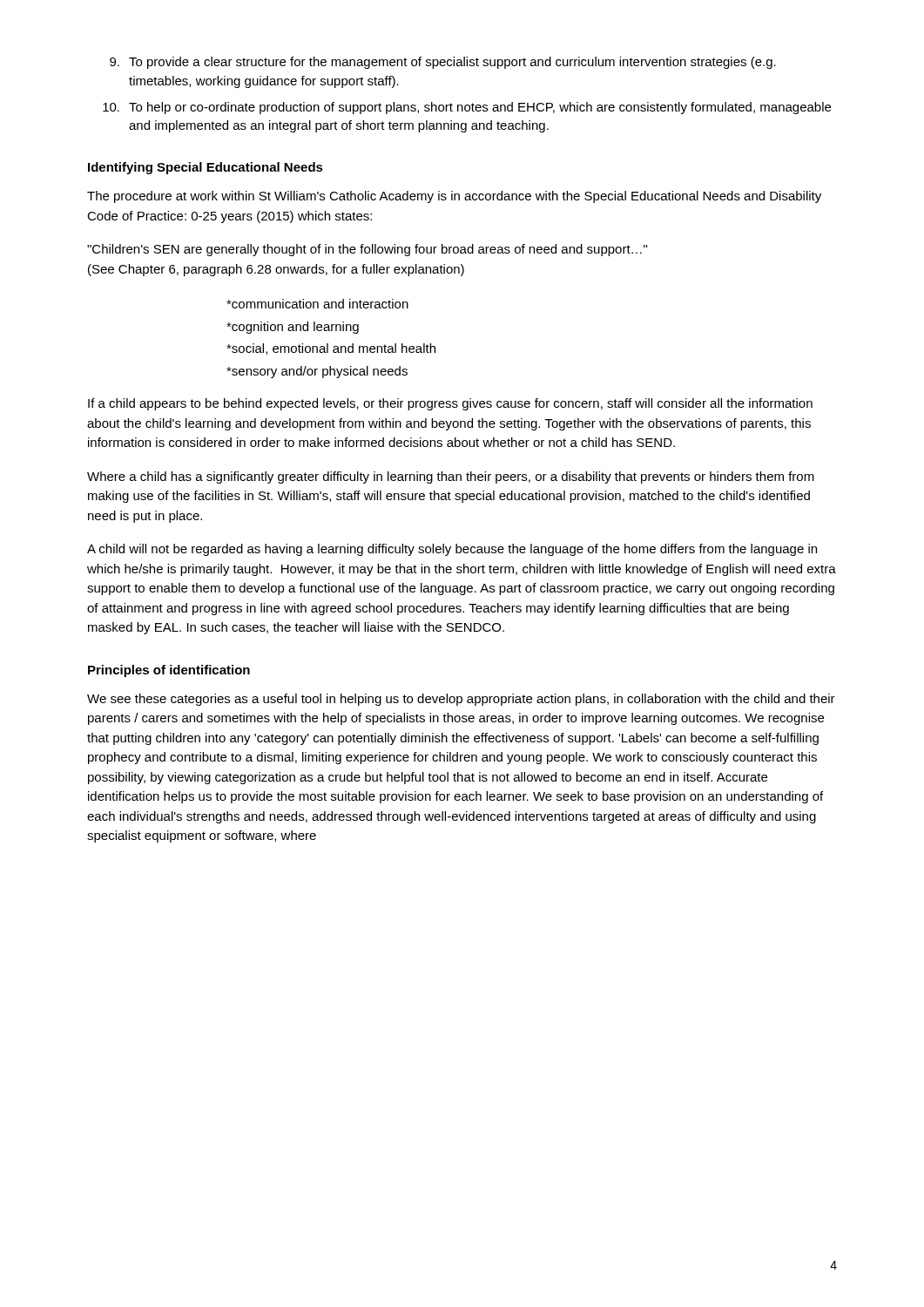The width and height of the screenshot is (924, 1307).
Task: Click where it says "*social, emotional and mental health"
Action: tap(331, 348)
